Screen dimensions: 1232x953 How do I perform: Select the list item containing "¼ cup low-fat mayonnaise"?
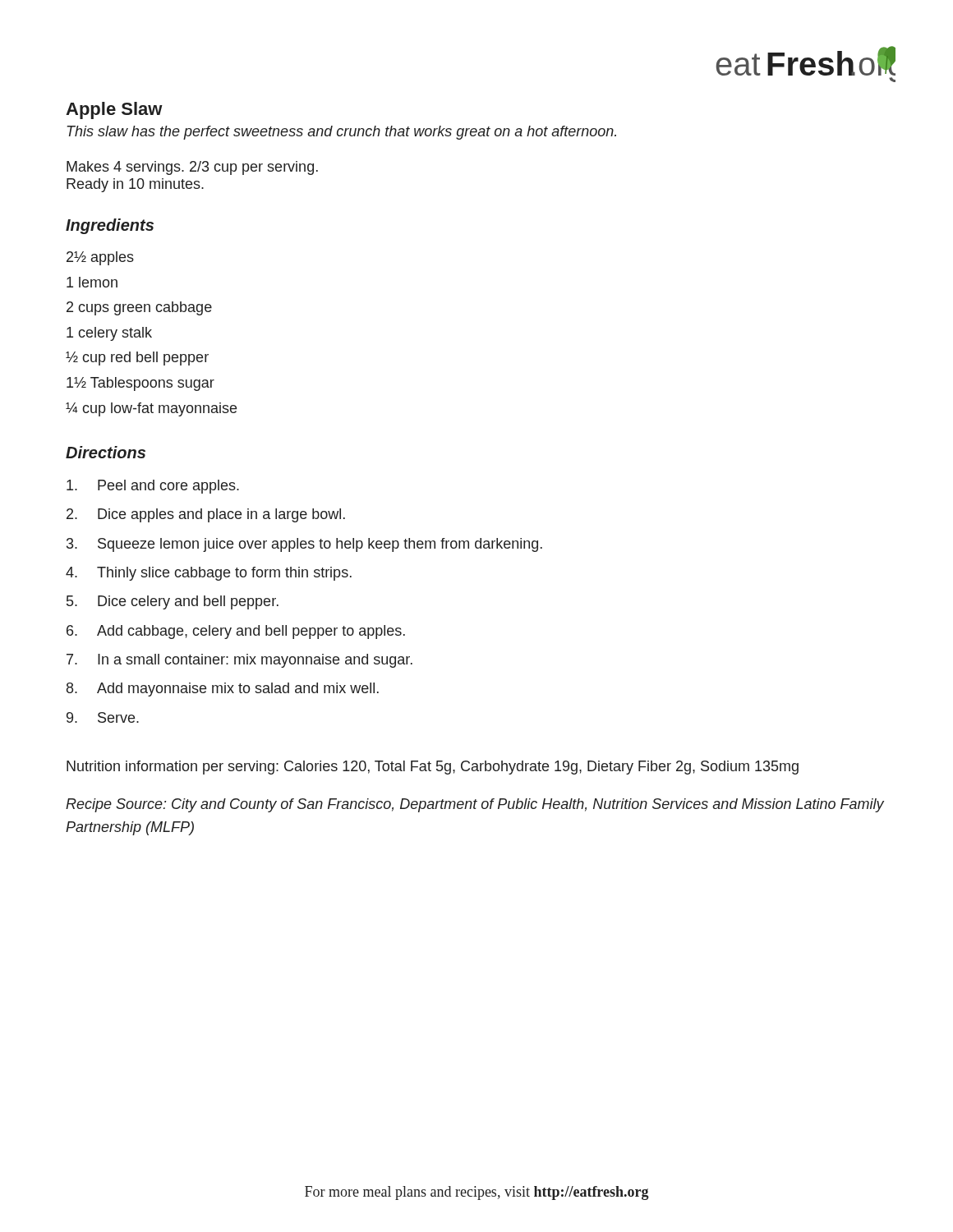point(152,408)
